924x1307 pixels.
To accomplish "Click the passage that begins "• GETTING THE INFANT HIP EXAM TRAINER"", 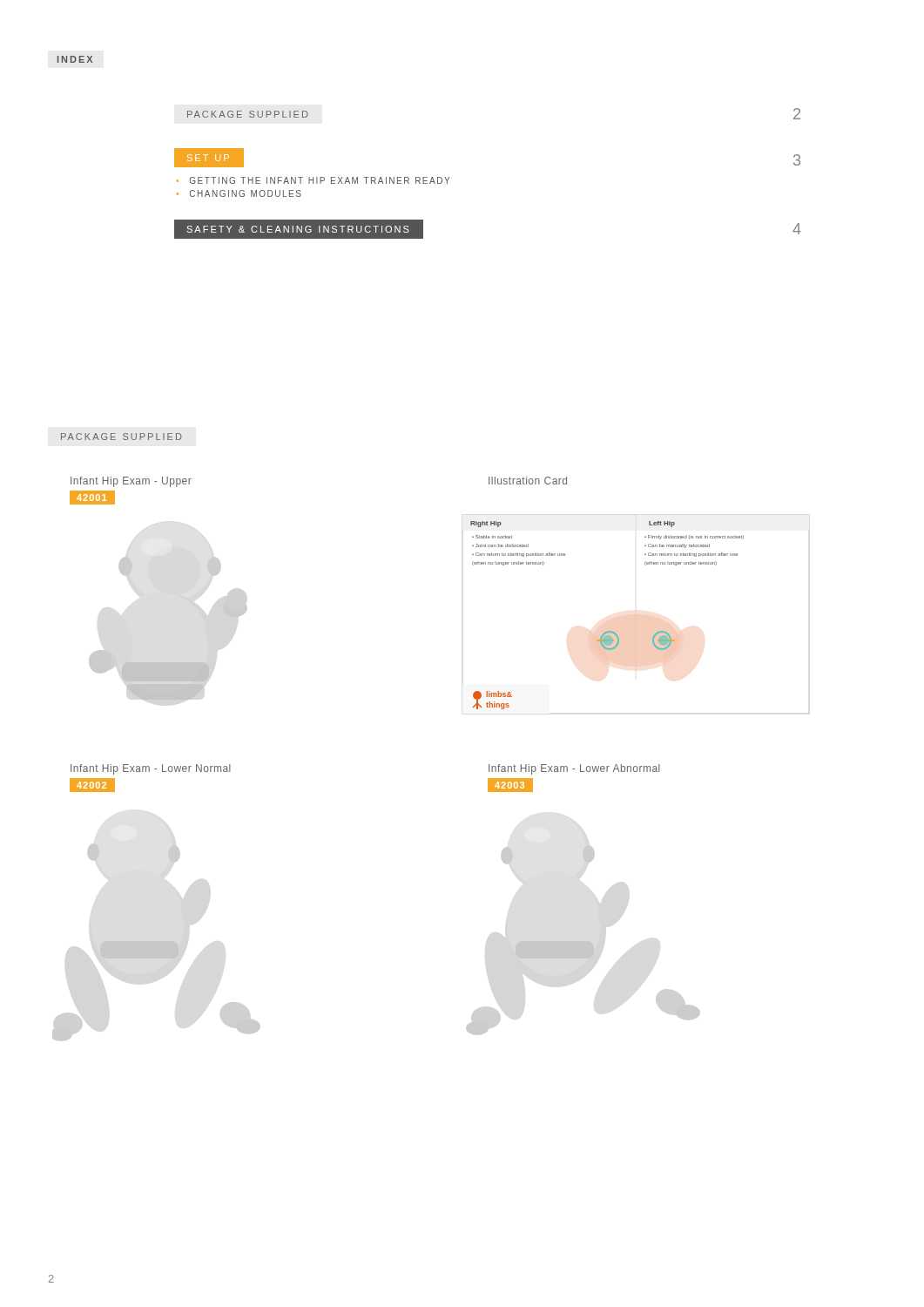I will click(314, 181).
